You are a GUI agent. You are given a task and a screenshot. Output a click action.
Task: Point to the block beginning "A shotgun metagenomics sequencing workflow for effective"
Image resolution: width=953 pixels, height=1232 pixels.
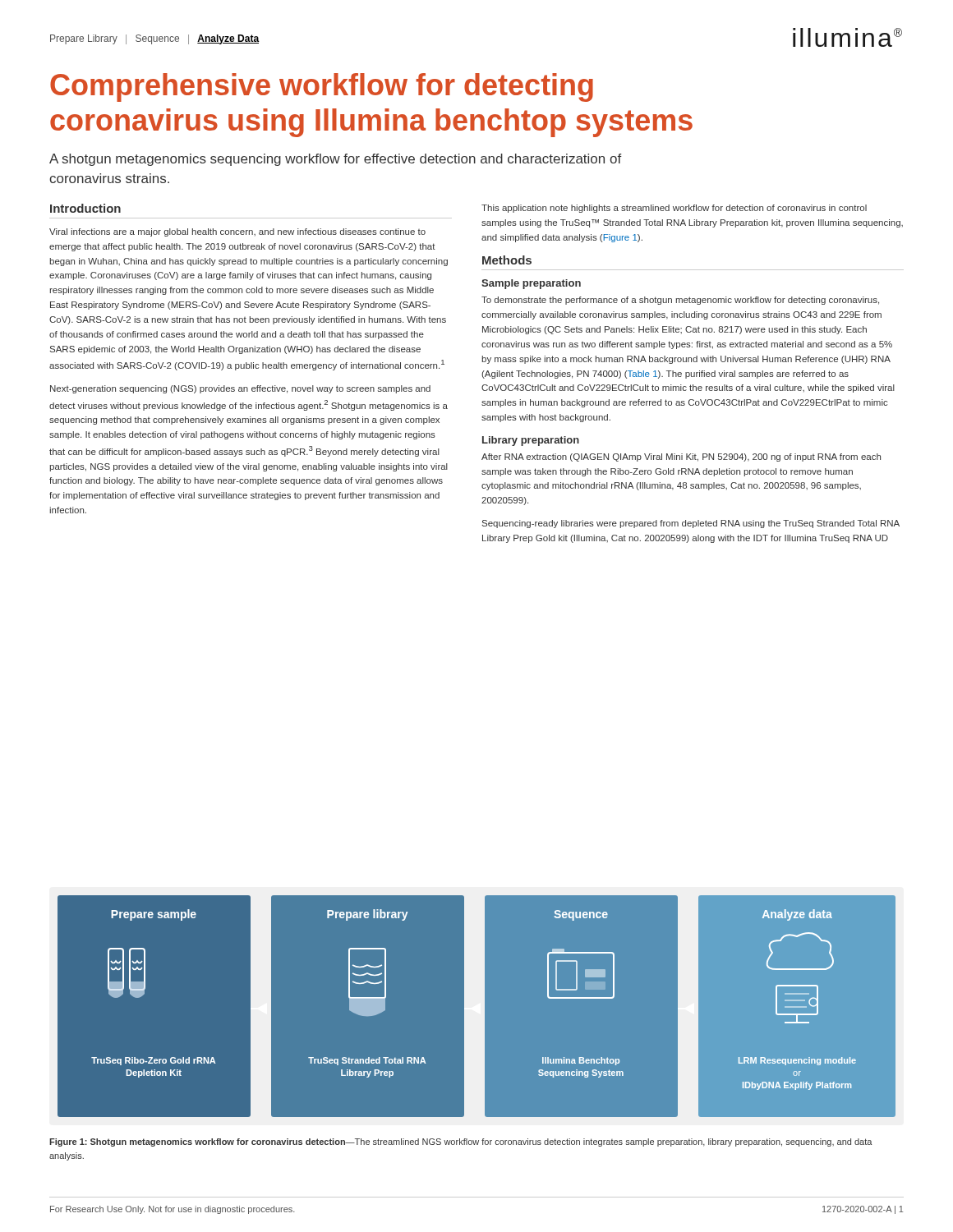(335, 169)
